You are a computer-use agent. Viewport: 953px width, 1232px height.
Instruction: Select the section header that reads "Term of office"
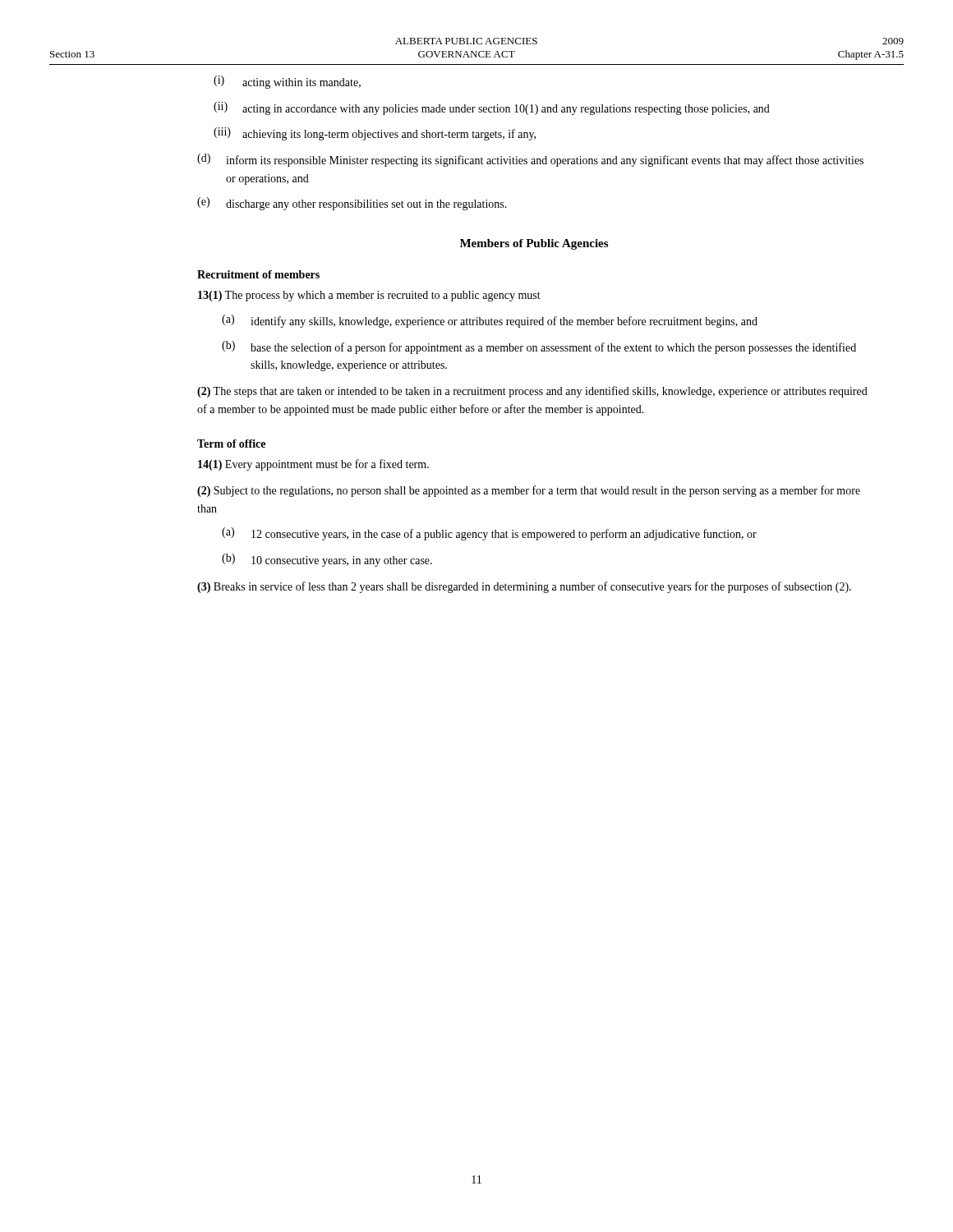(x=231, y=444)
